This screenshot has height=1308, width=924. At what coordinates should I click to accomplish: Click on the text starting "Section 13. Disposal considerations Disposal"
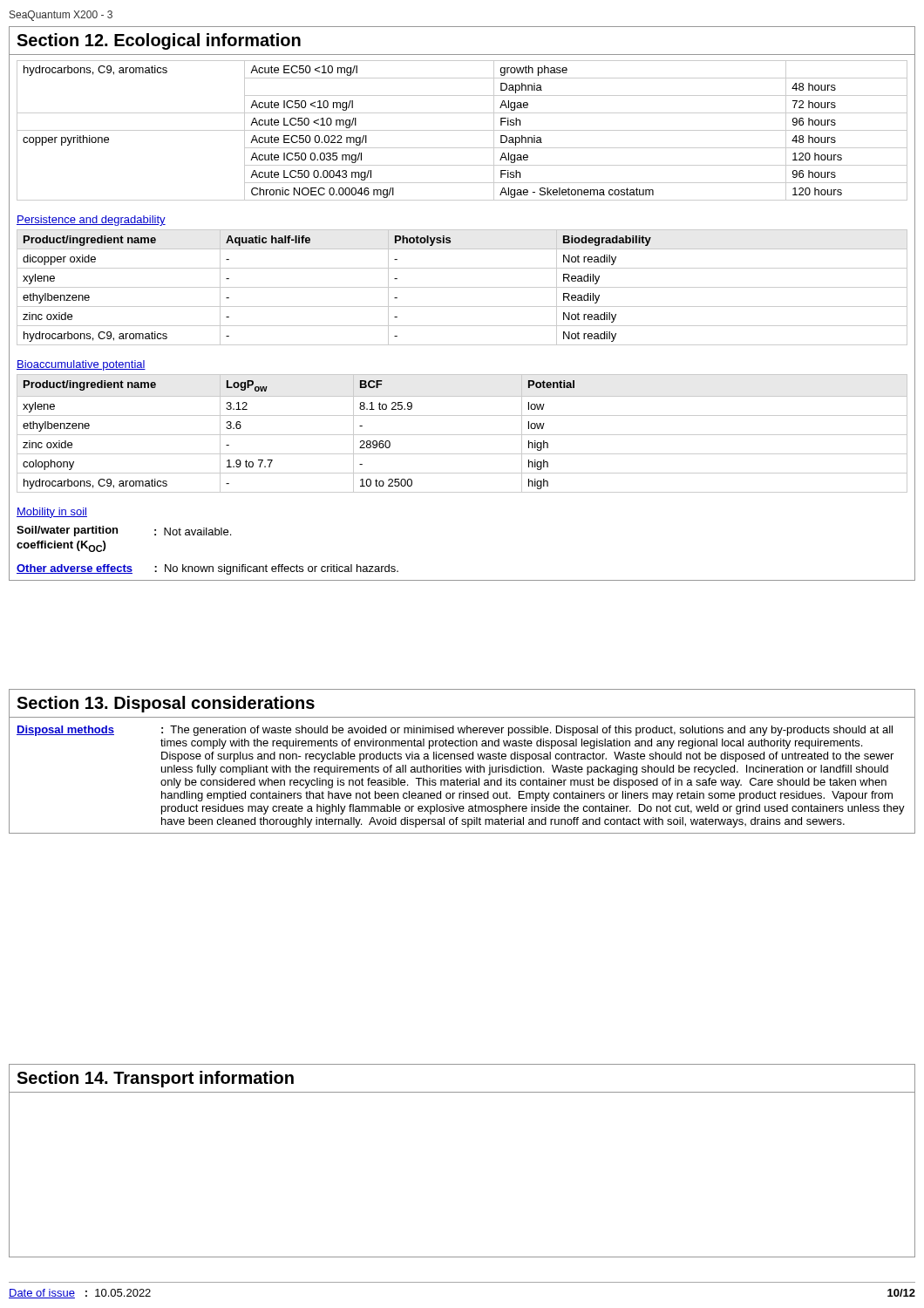coord(462,761)
